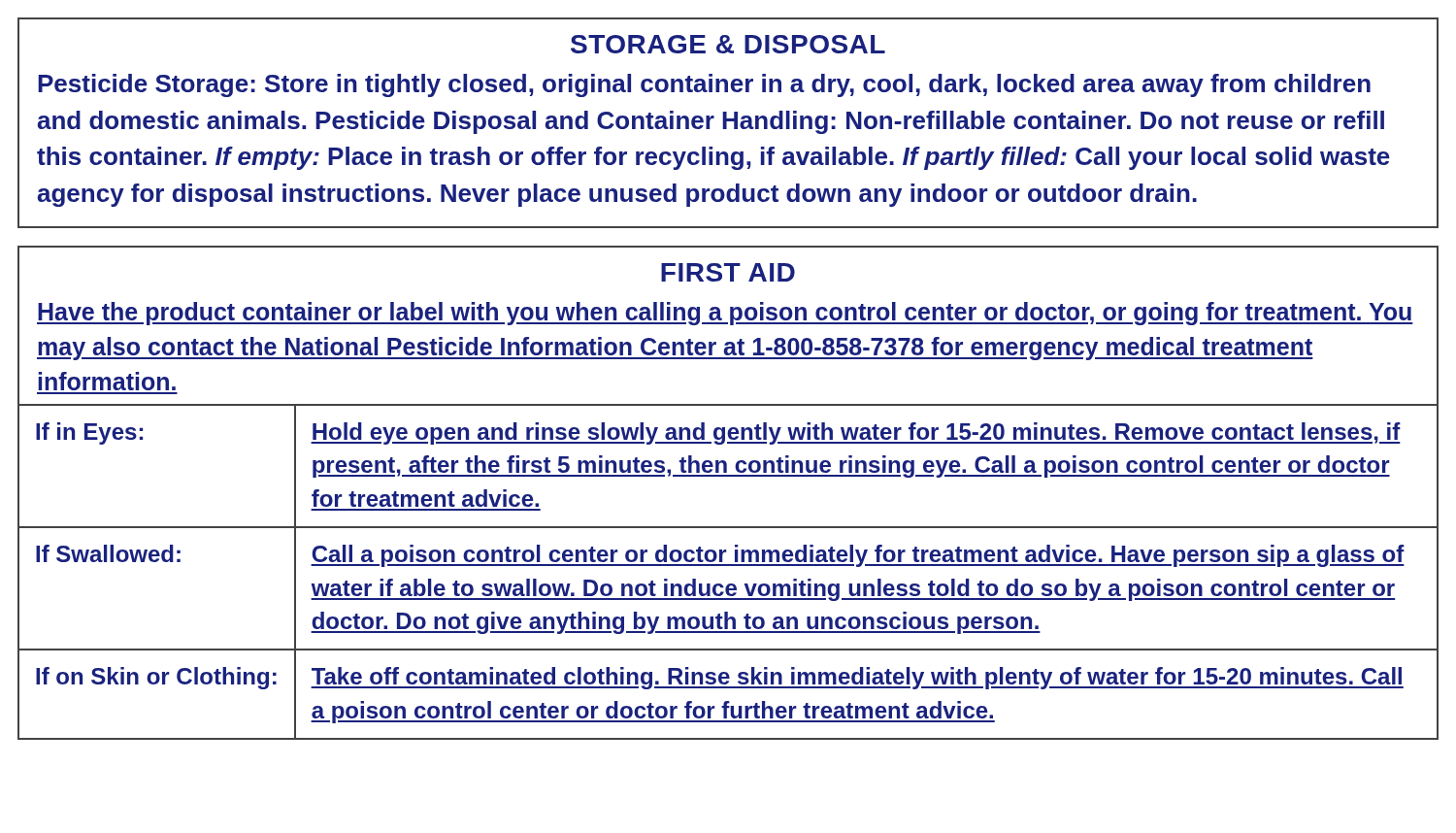
Task: Click a table
Action: [x=728, y=493]
